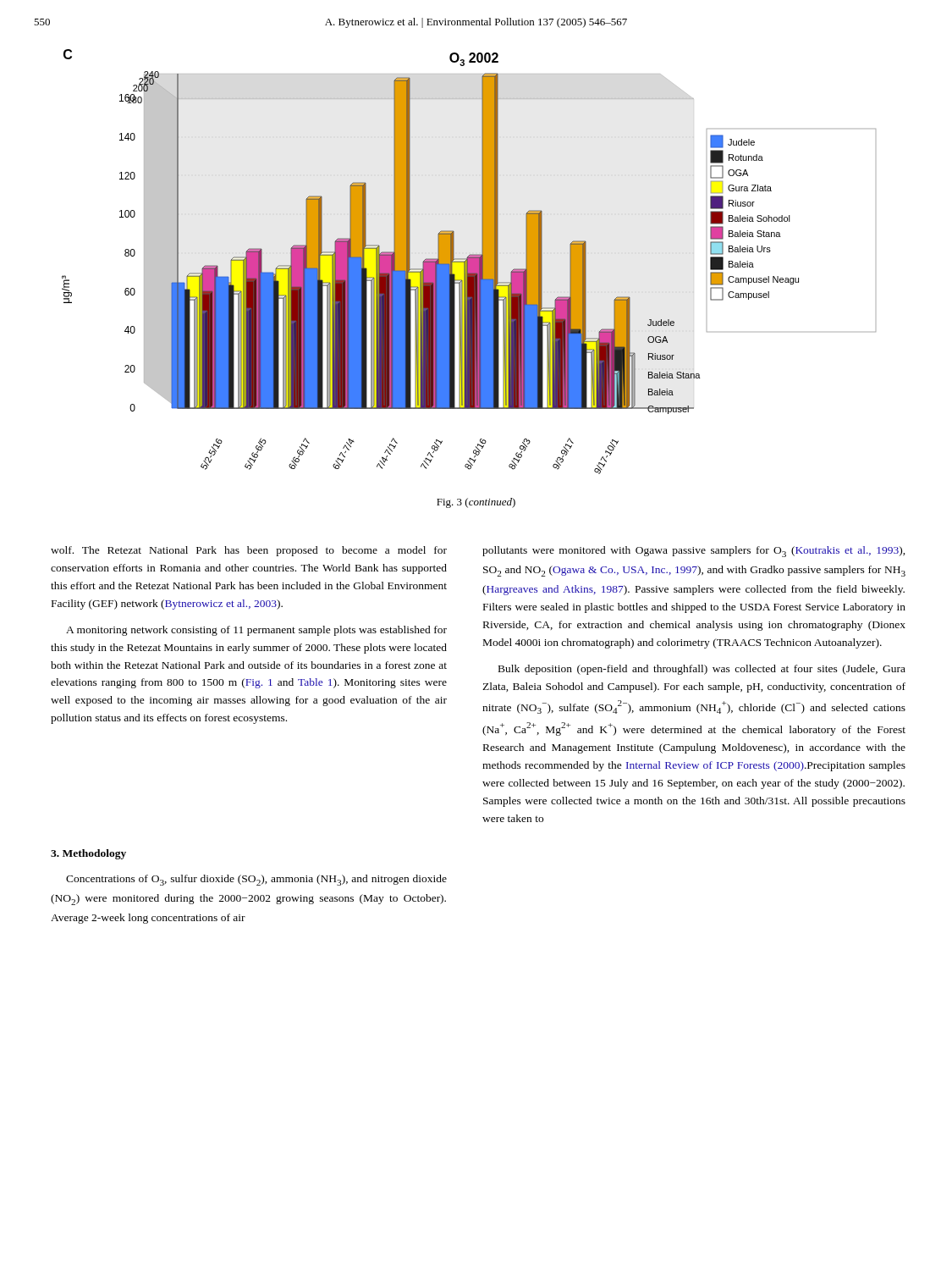Find the grouped bar chart

[470, 268]
